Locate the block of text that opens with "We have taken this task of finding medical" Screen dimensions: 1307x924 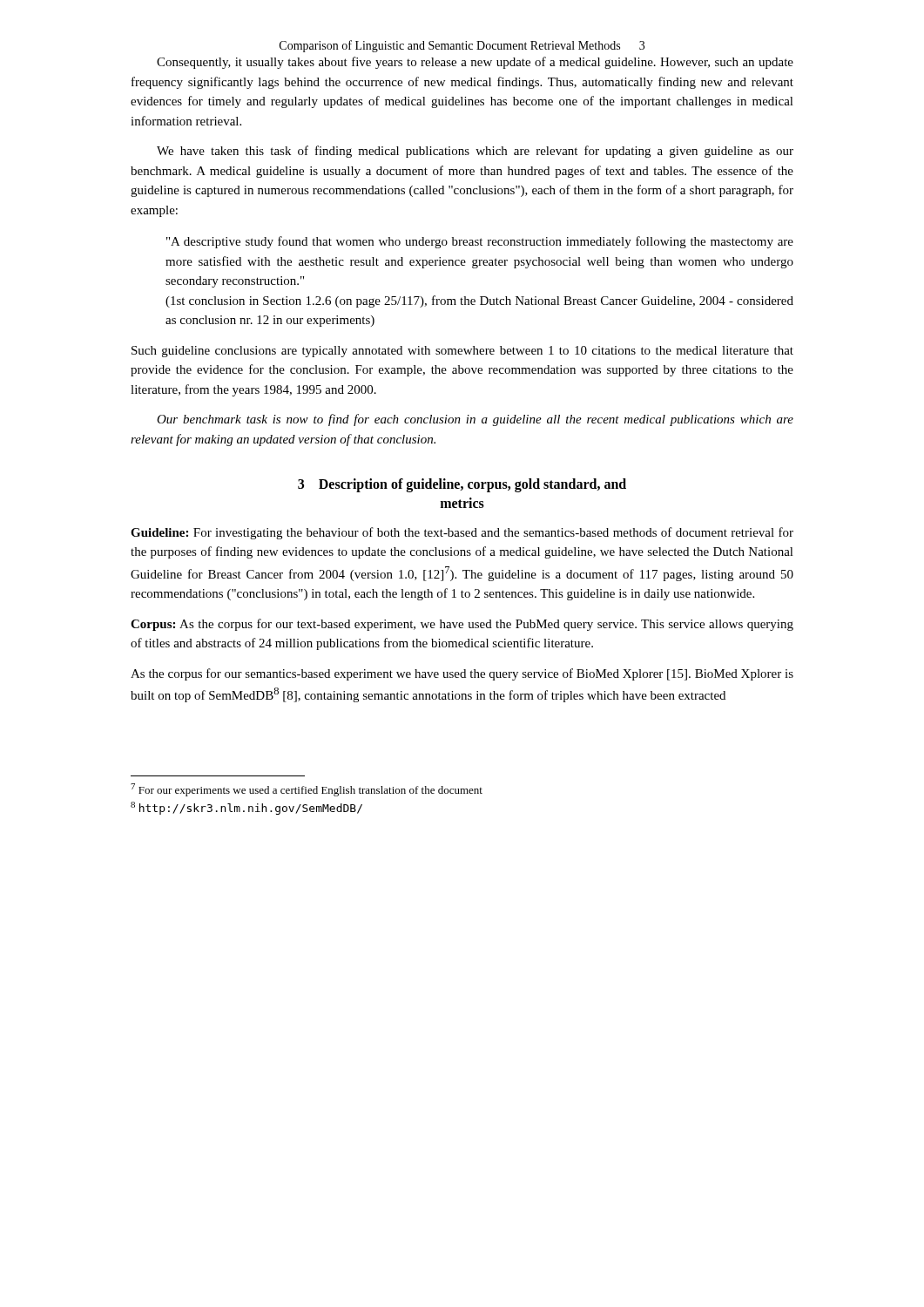click(x=462, y=180)
